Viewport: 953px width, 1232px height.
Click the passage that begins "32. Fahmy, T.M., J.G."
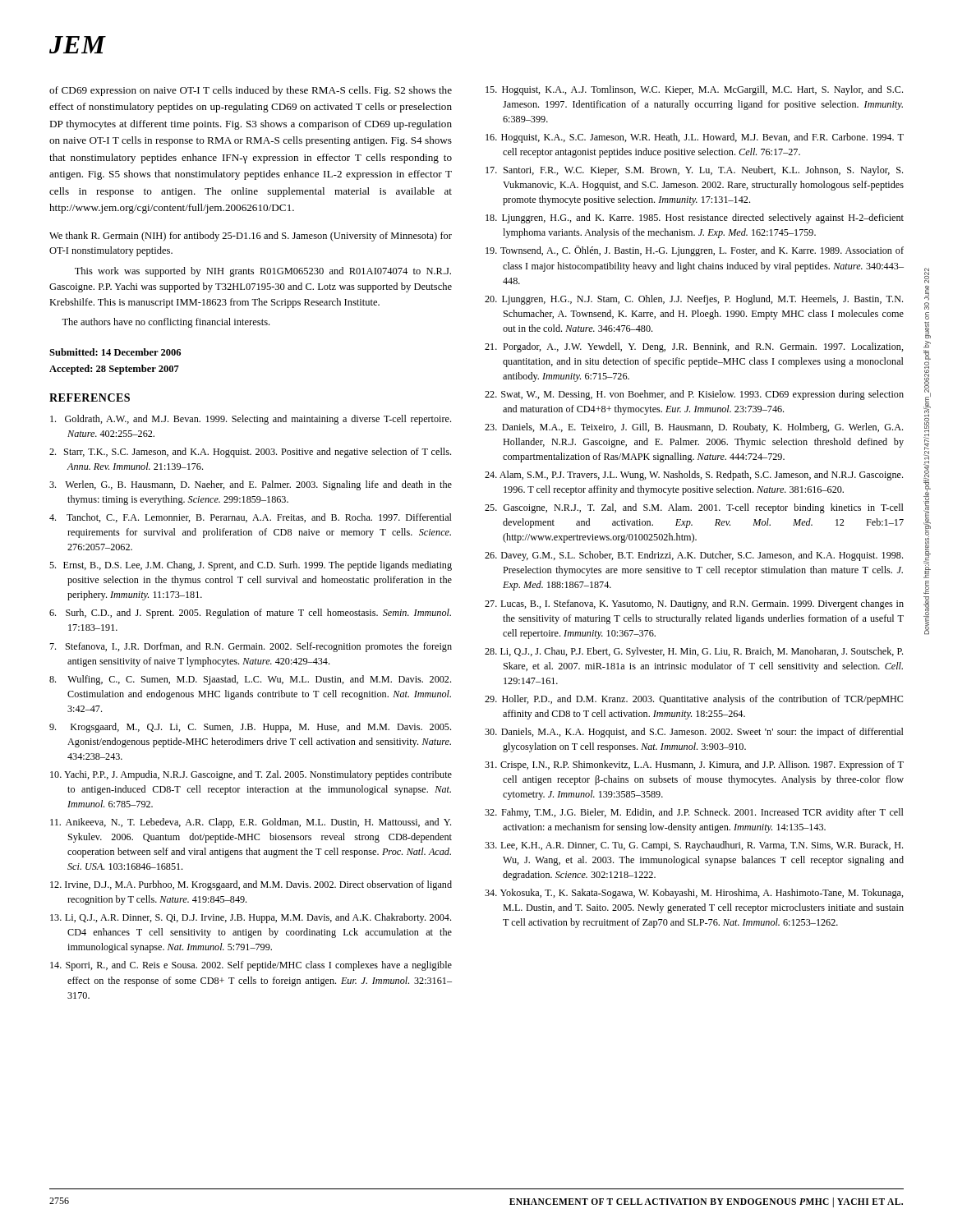(x=694, y=820)
